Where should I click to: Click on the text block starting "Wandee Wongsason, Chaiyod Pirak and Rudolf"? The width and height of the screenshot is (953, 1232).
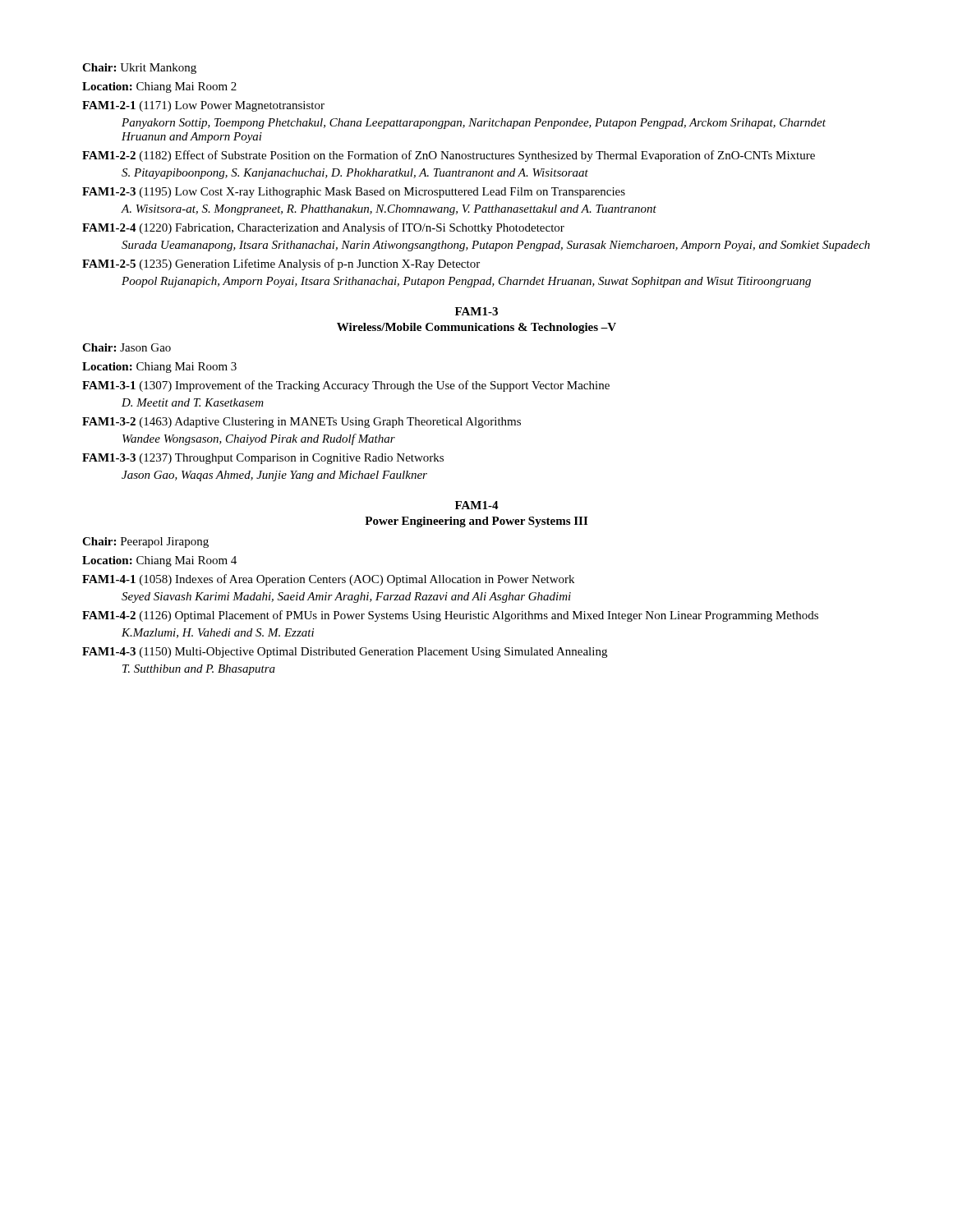click(258, 439)
